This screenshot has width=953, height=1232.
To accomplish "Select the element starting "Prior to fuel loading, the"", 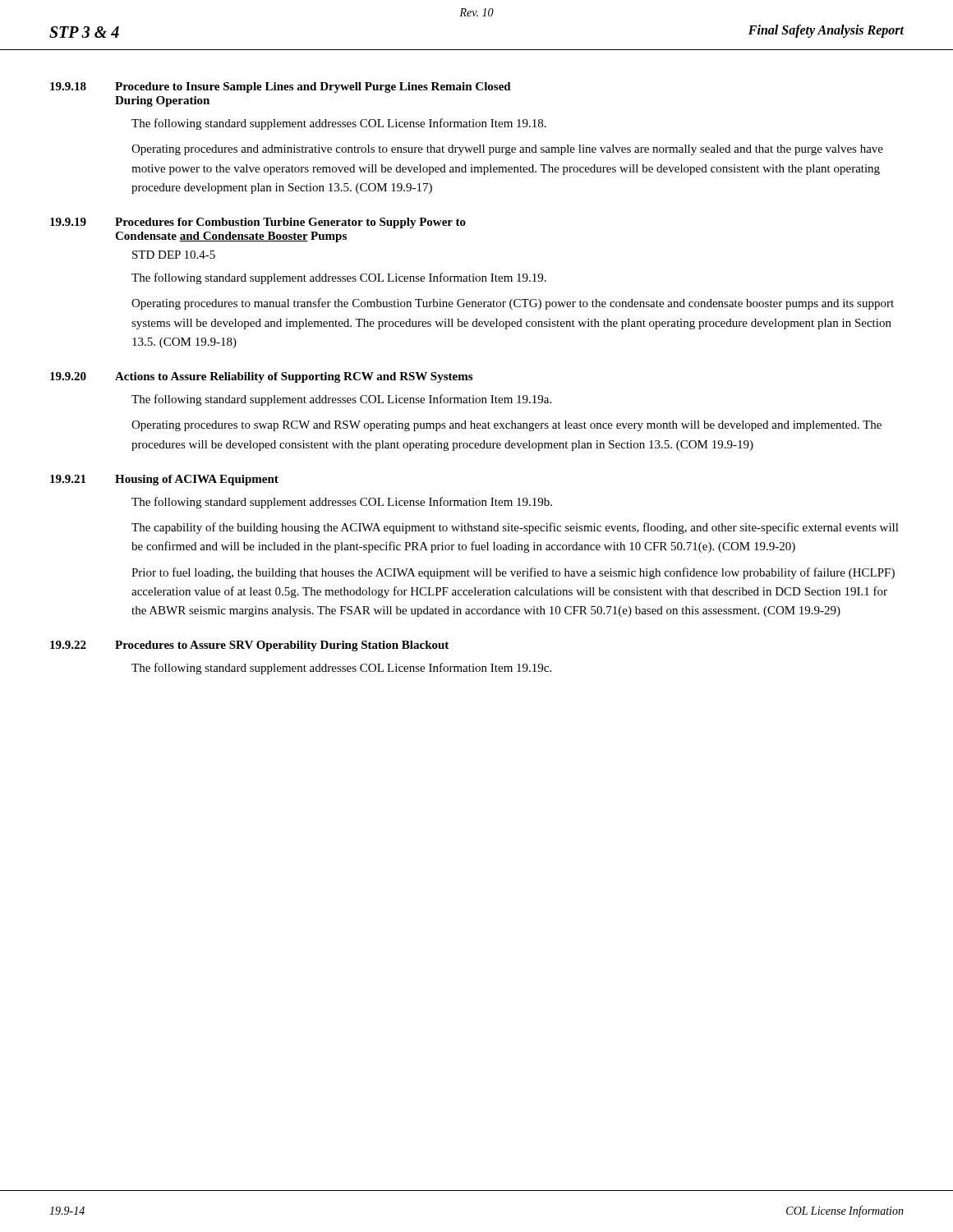I will 513,591.
